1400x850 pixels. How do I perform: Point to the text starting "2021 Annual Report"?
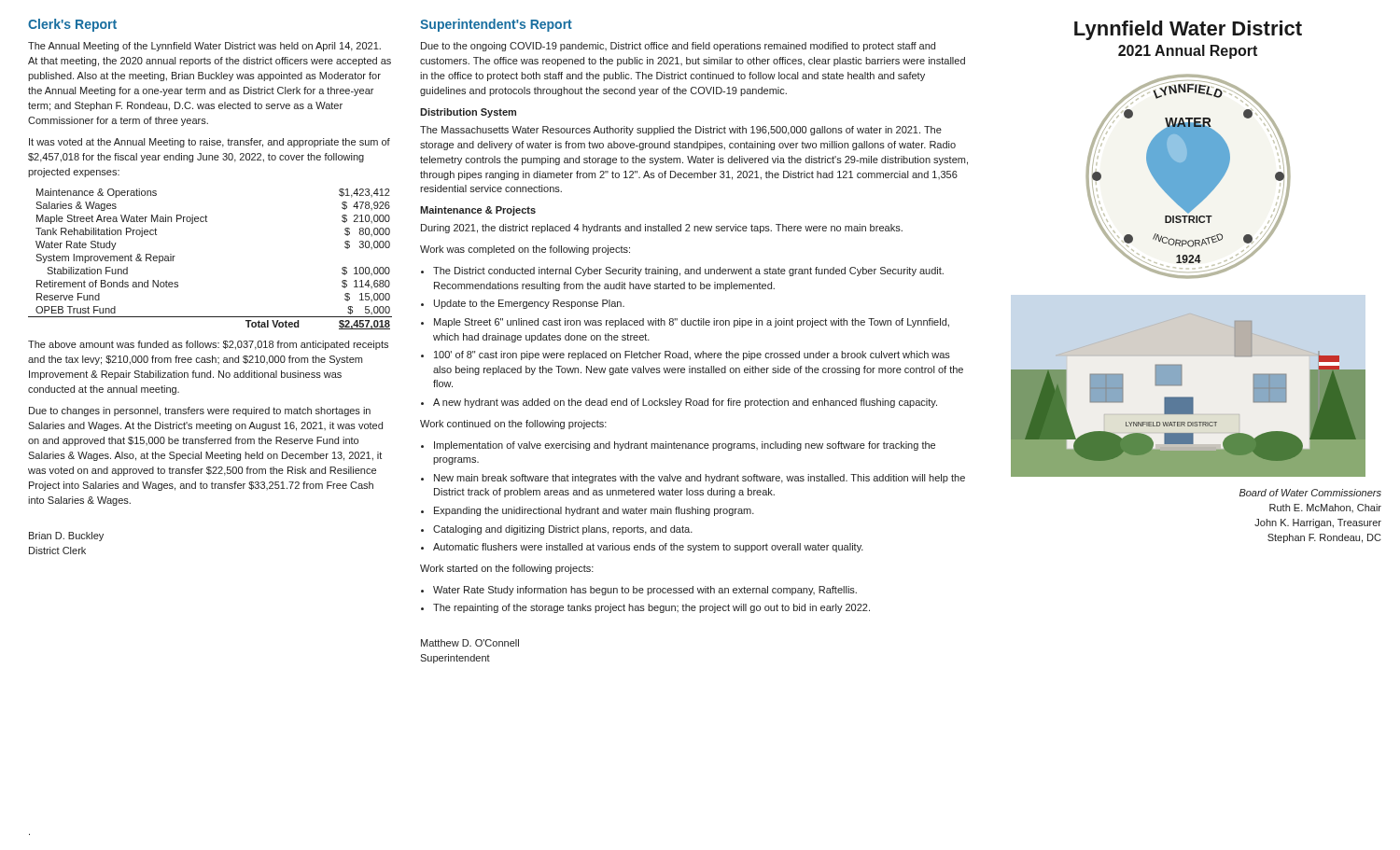click(x=1188, y=52)
